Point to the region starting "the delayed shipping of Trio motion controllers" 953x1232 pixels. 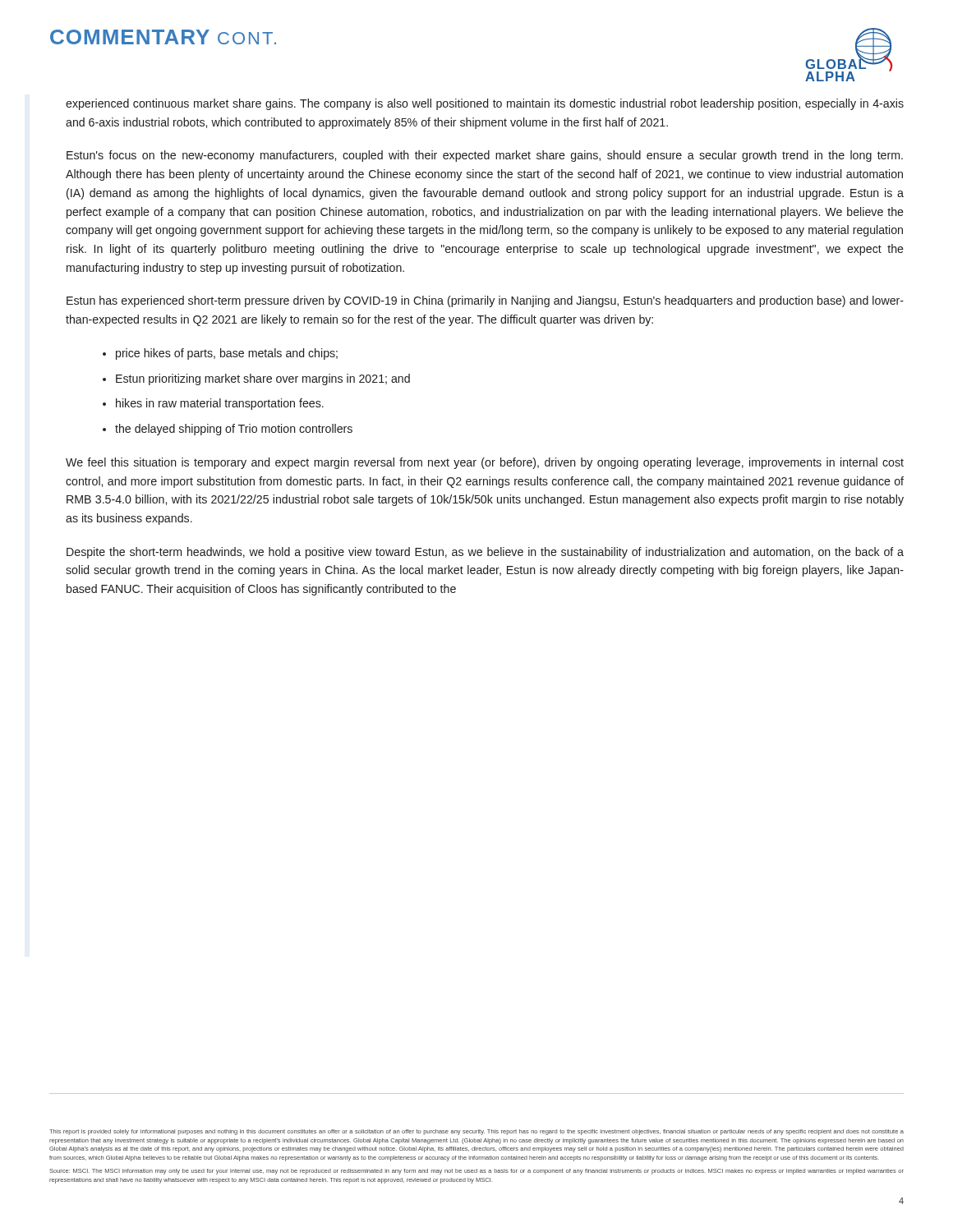coord(234,429)
